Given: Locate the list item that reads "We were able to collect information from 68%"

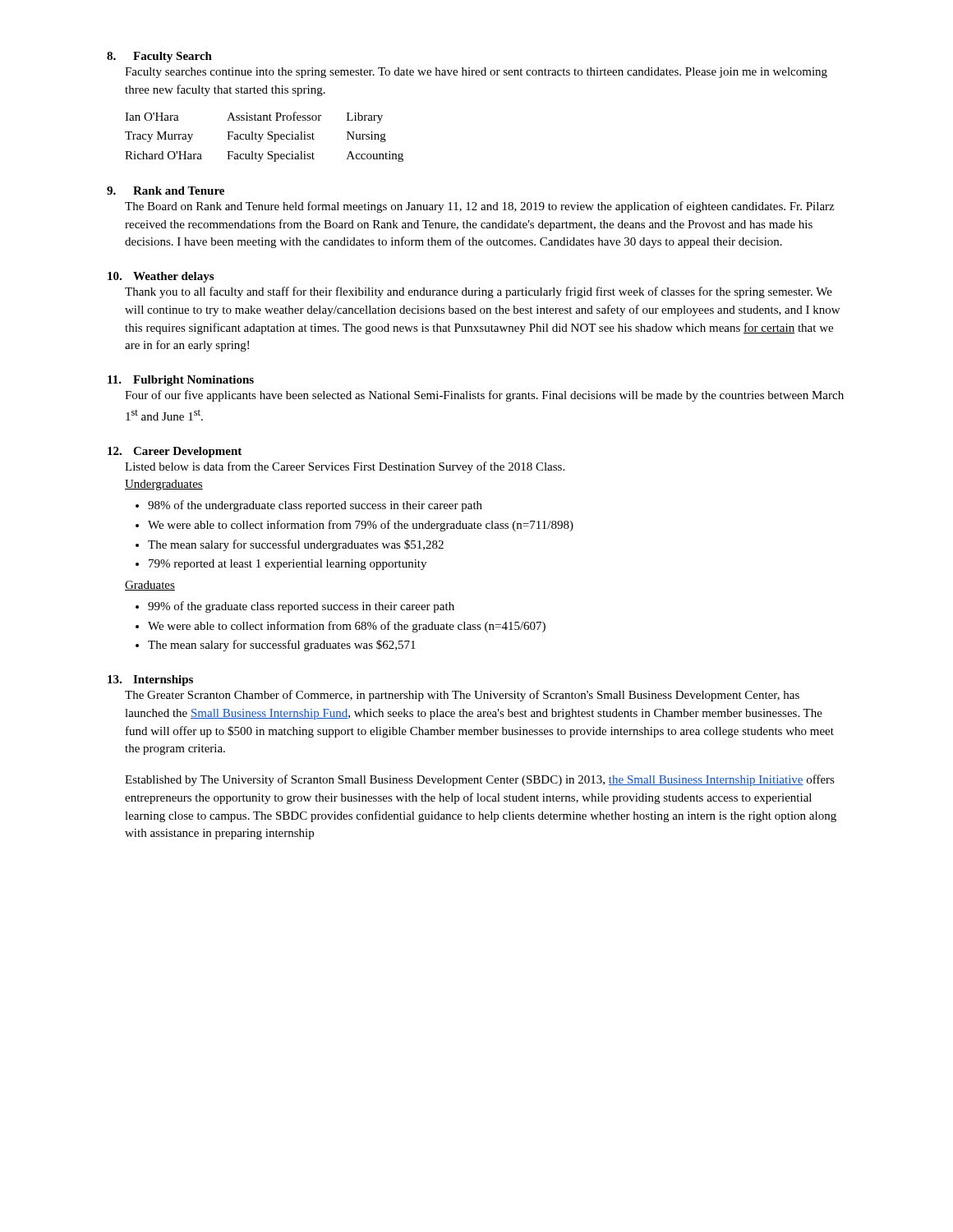Looking at the screenshot, I should point(347,625).
